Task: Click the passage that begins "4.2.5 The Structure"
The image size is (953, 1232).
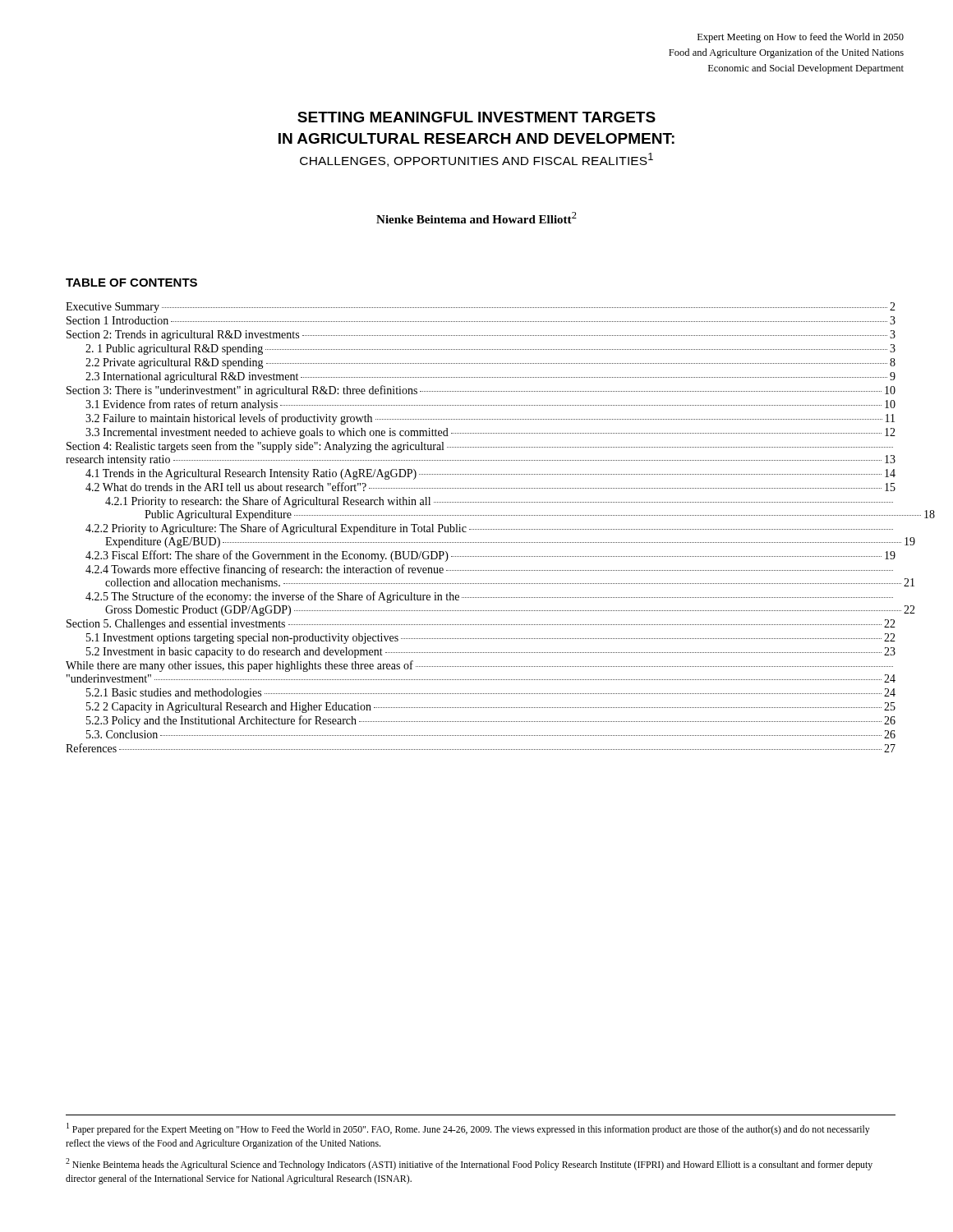Action: click(491, 604)
